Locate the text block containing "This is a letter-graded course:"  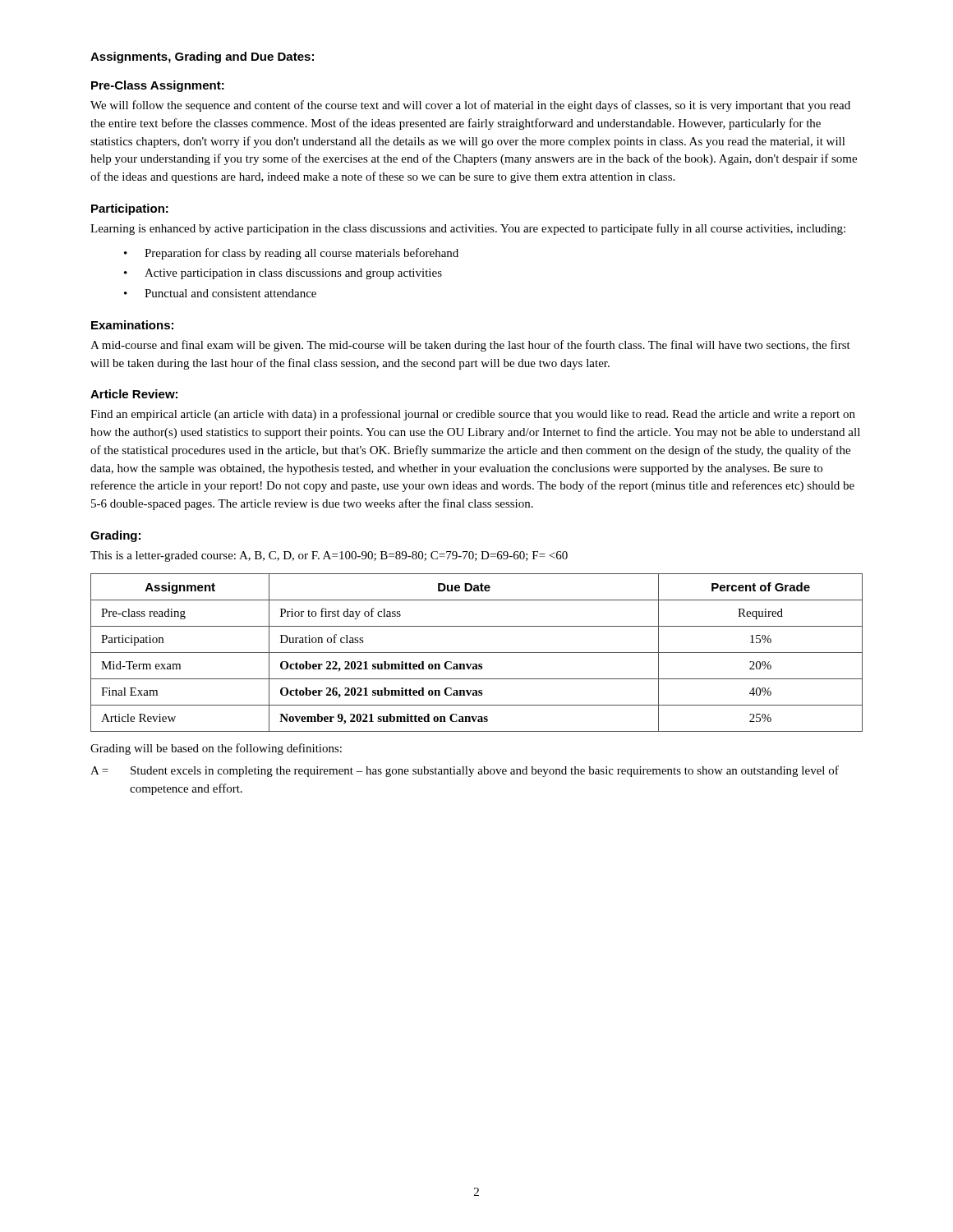click(329, 555)
